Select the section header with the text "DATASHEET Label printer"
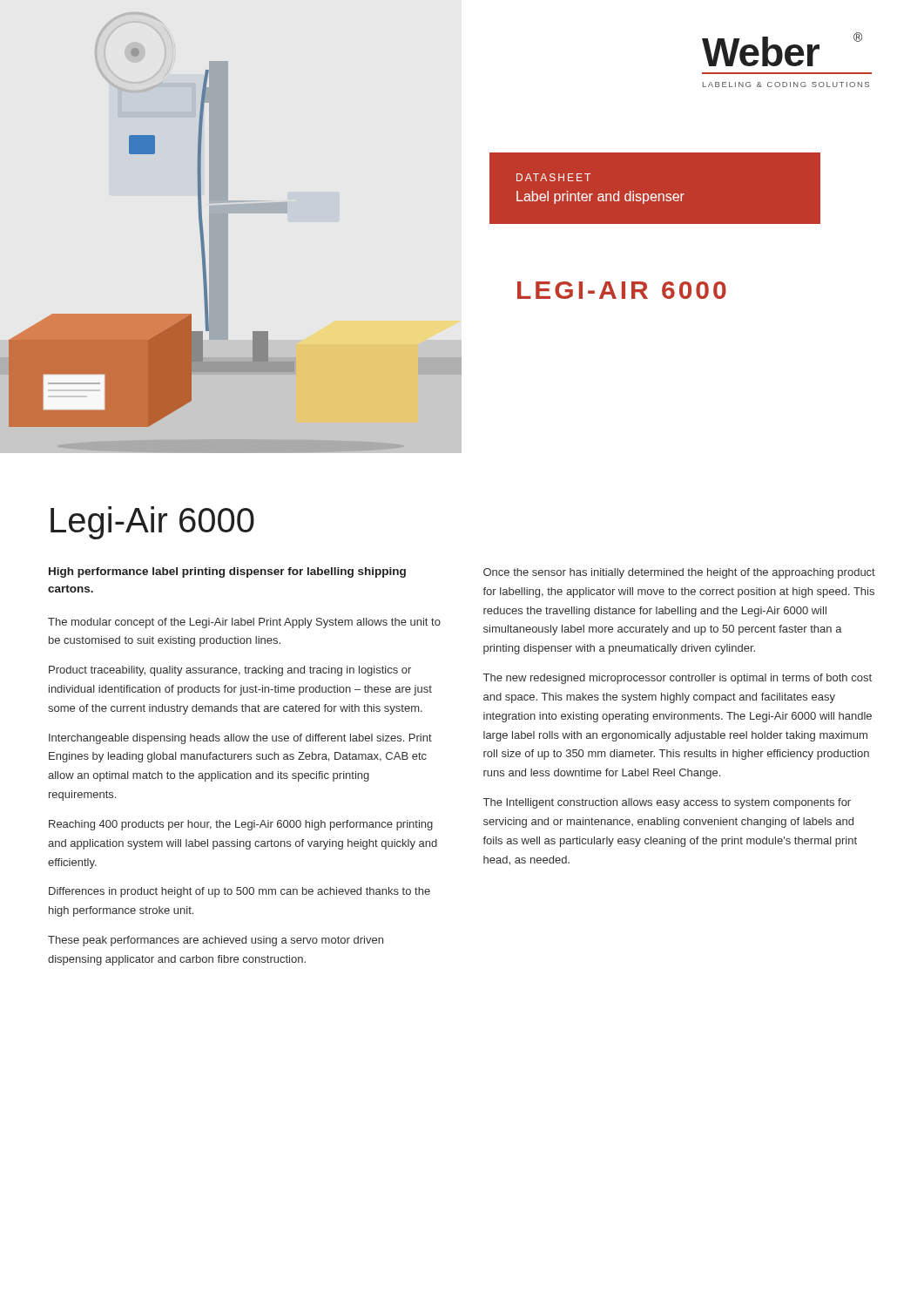The image size is (924, 1307). coord(655,188)
